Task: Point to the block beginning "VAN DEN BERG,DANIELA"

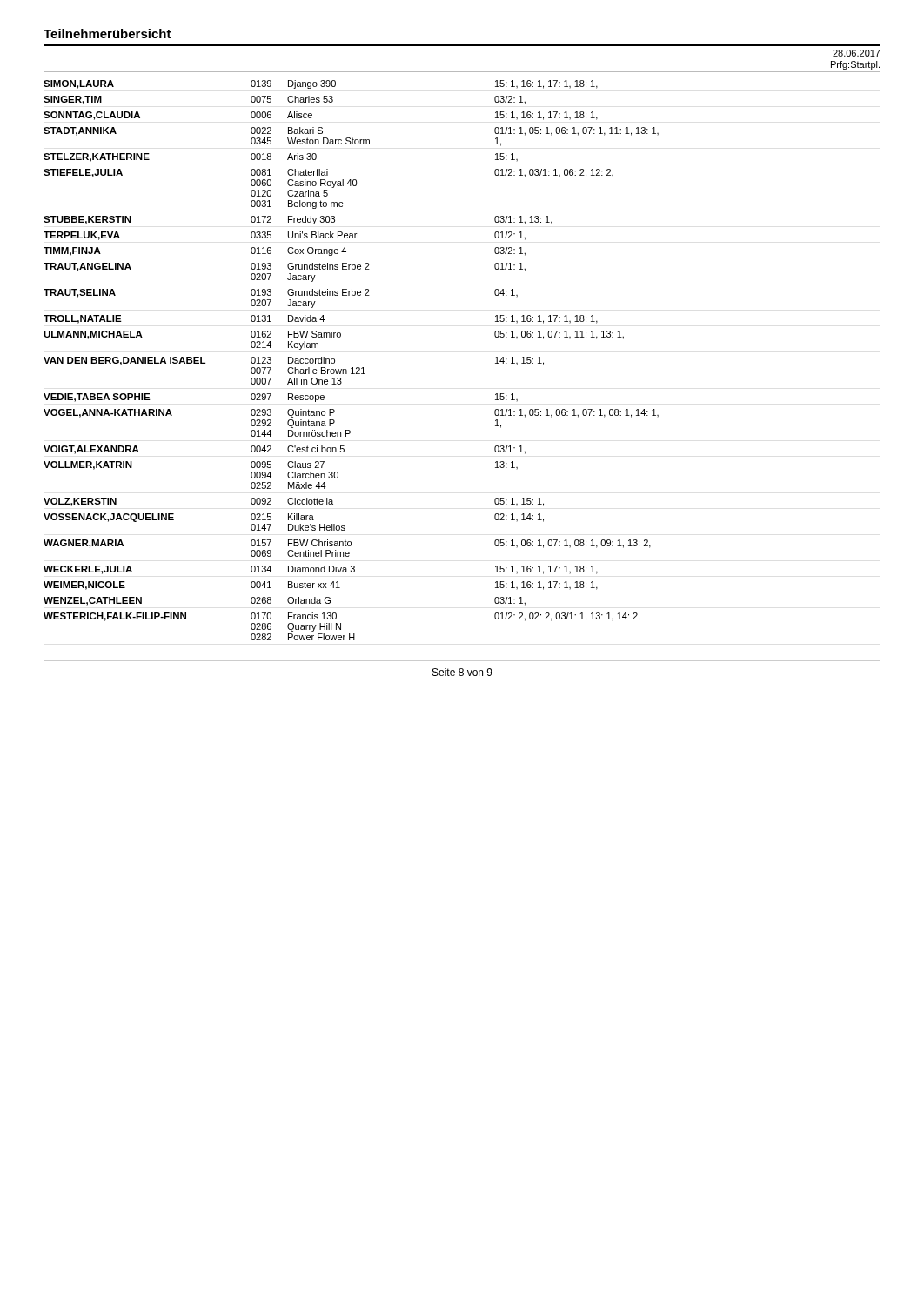Action: click(294, 361)
